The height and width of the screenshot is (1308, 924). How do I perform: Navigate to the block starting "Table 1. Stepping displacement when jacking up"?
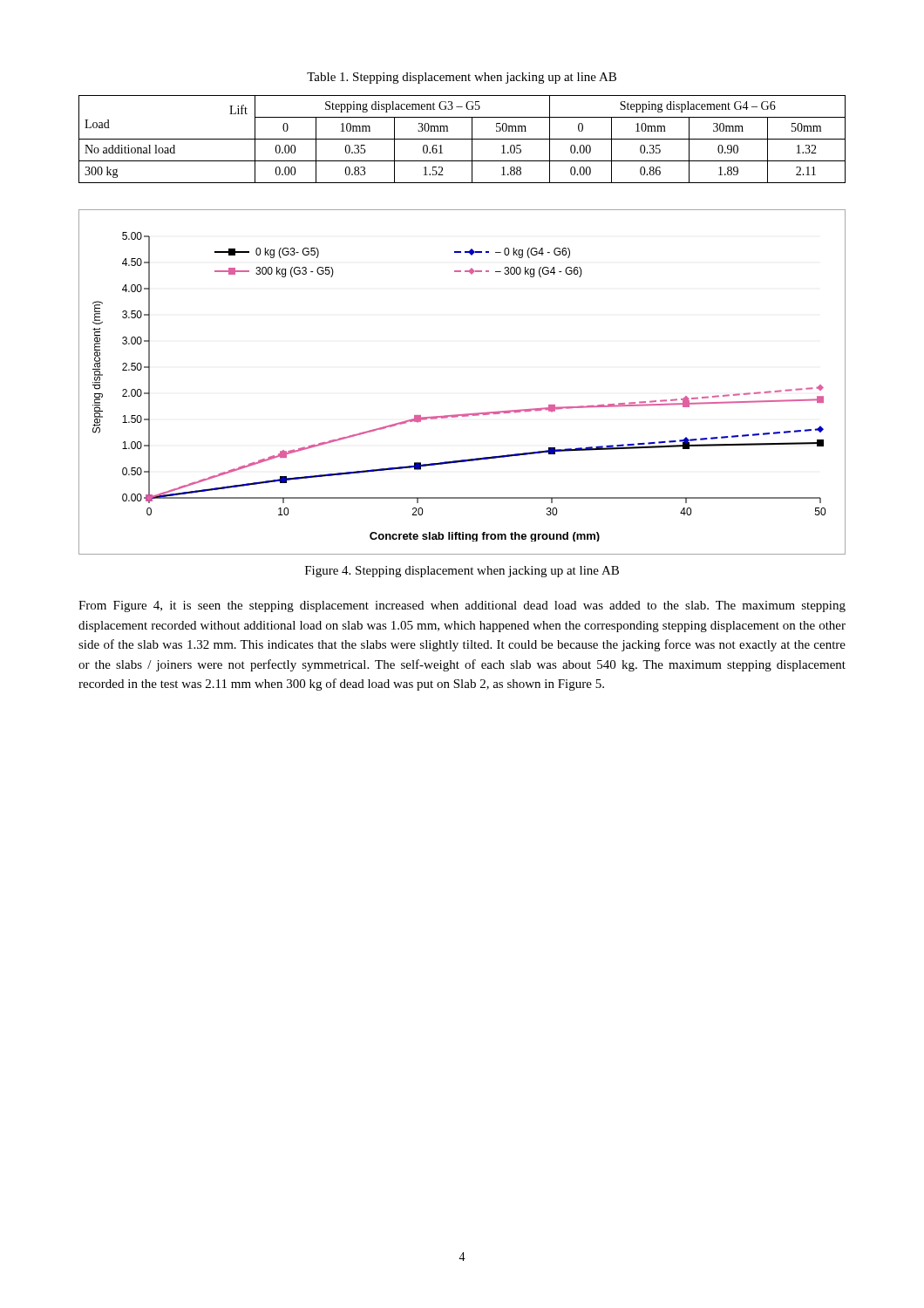coord(462,77)
